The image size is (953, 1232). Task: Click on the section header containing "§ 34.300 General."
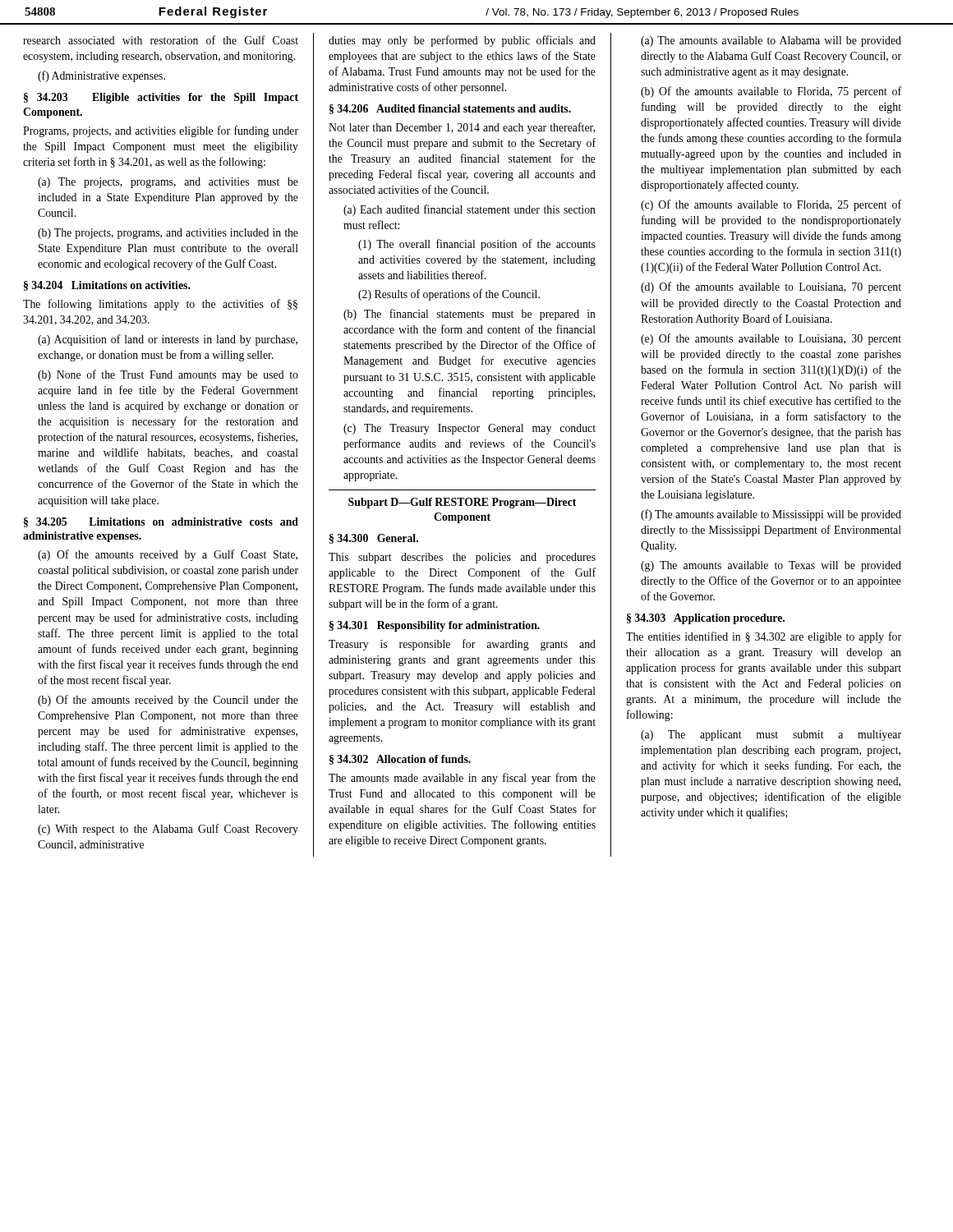click(x=374, y=539)
